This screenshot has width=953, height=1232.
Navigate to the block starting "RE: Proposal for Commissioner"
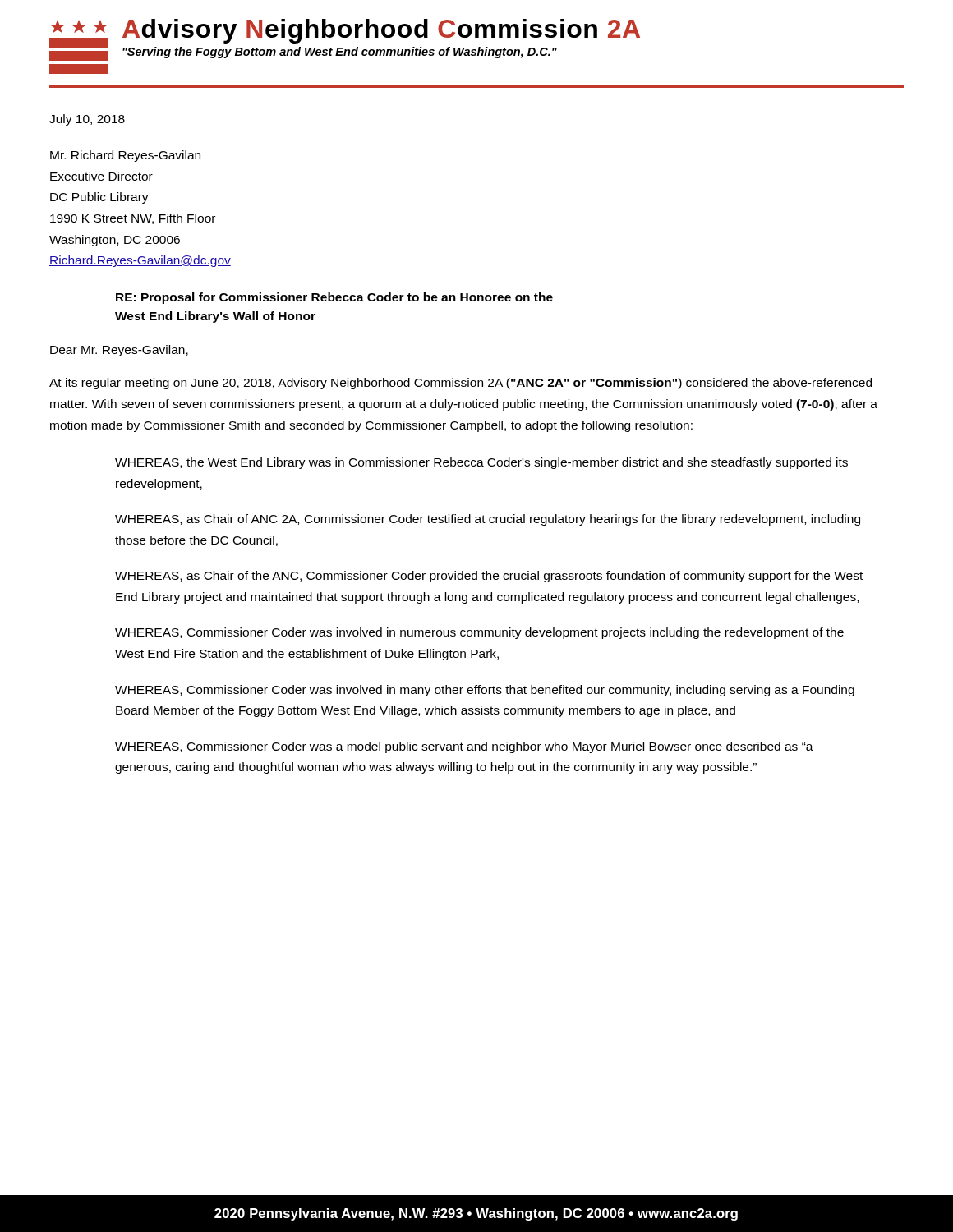point(334,306)
